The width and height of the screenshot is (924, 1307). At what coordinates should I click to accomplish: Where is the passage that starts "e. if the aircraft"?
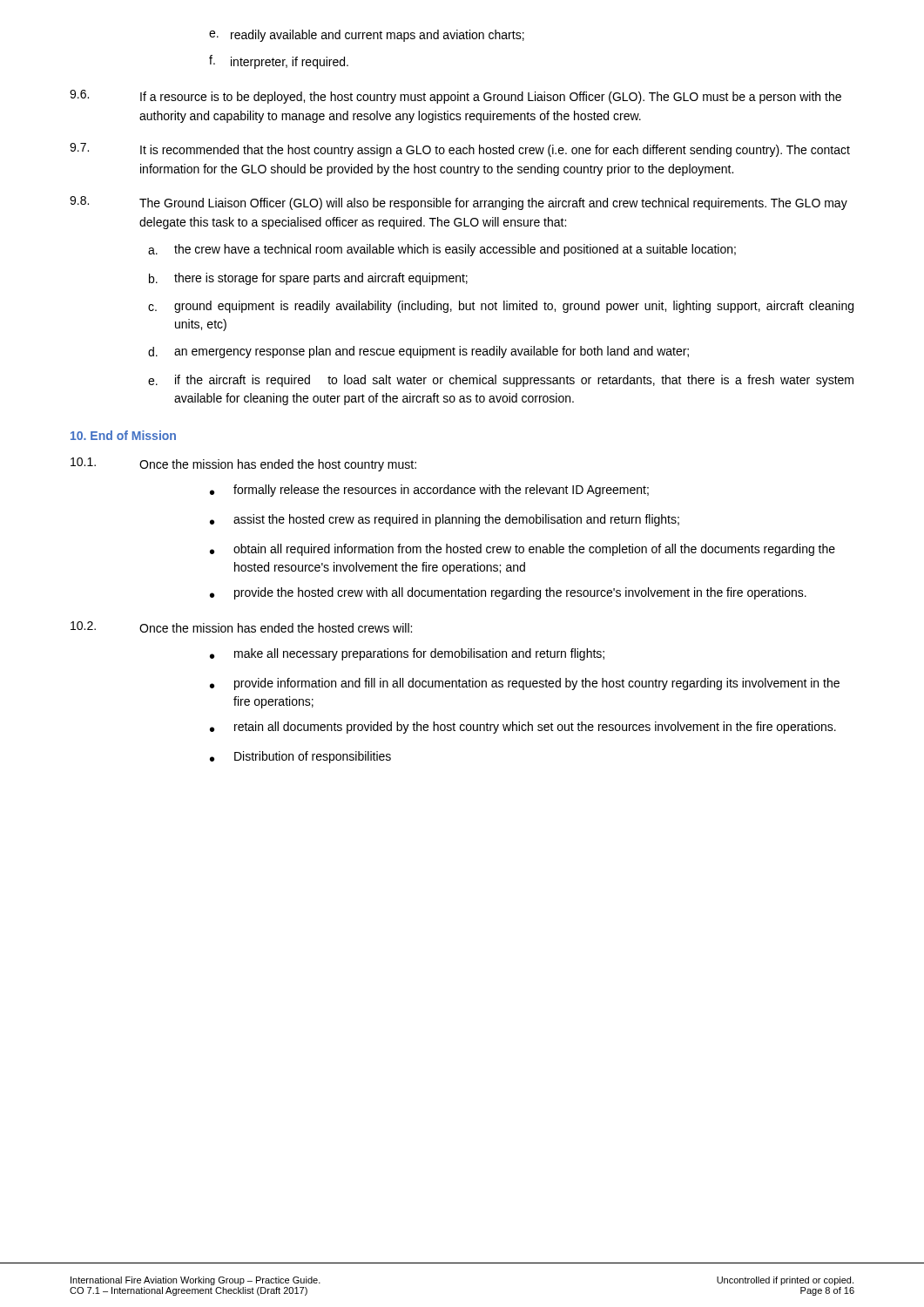pyautogui.click(x=501, y=389)
